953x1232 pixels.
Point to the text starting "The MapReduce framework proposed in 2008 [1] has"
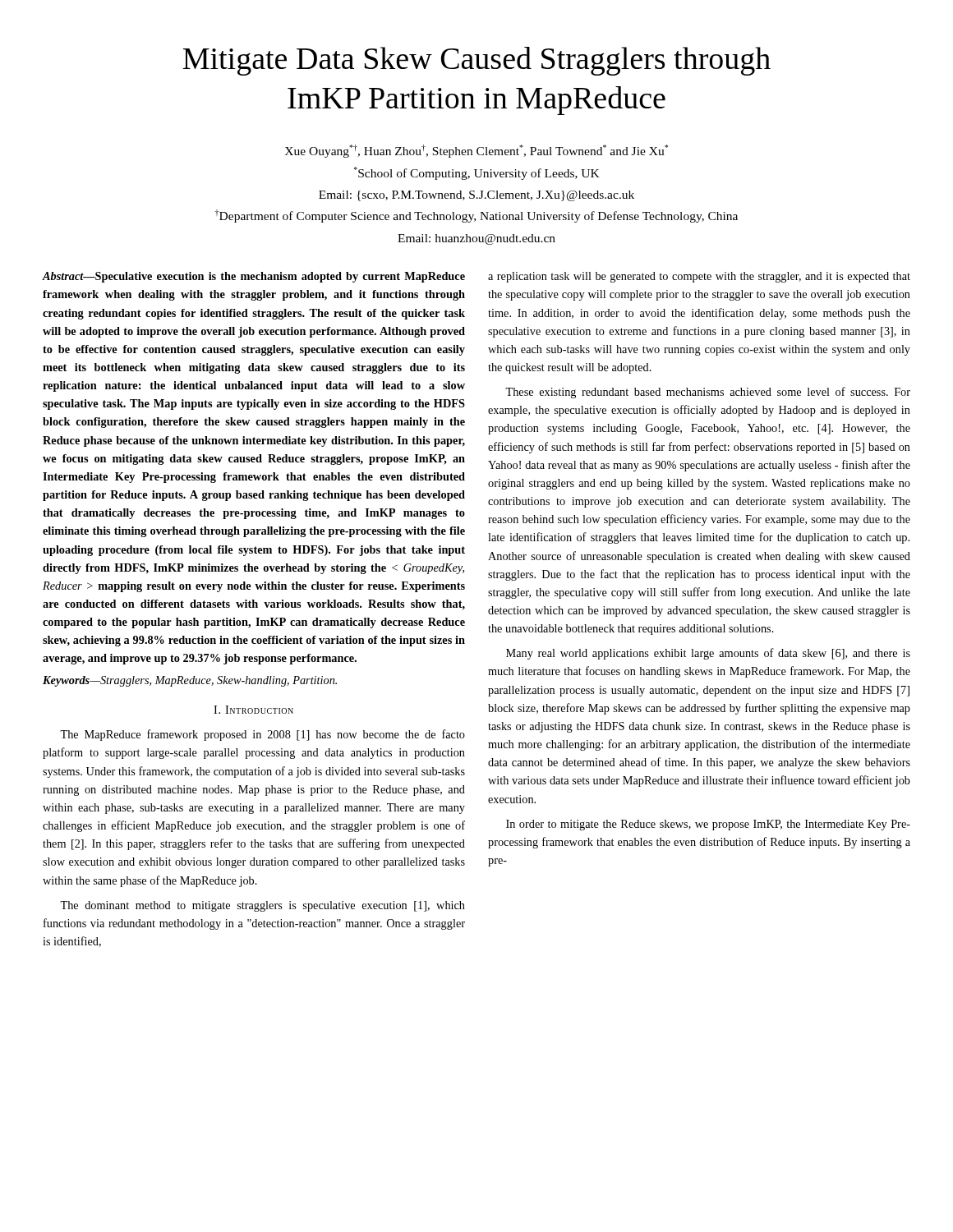click(254, 838)
